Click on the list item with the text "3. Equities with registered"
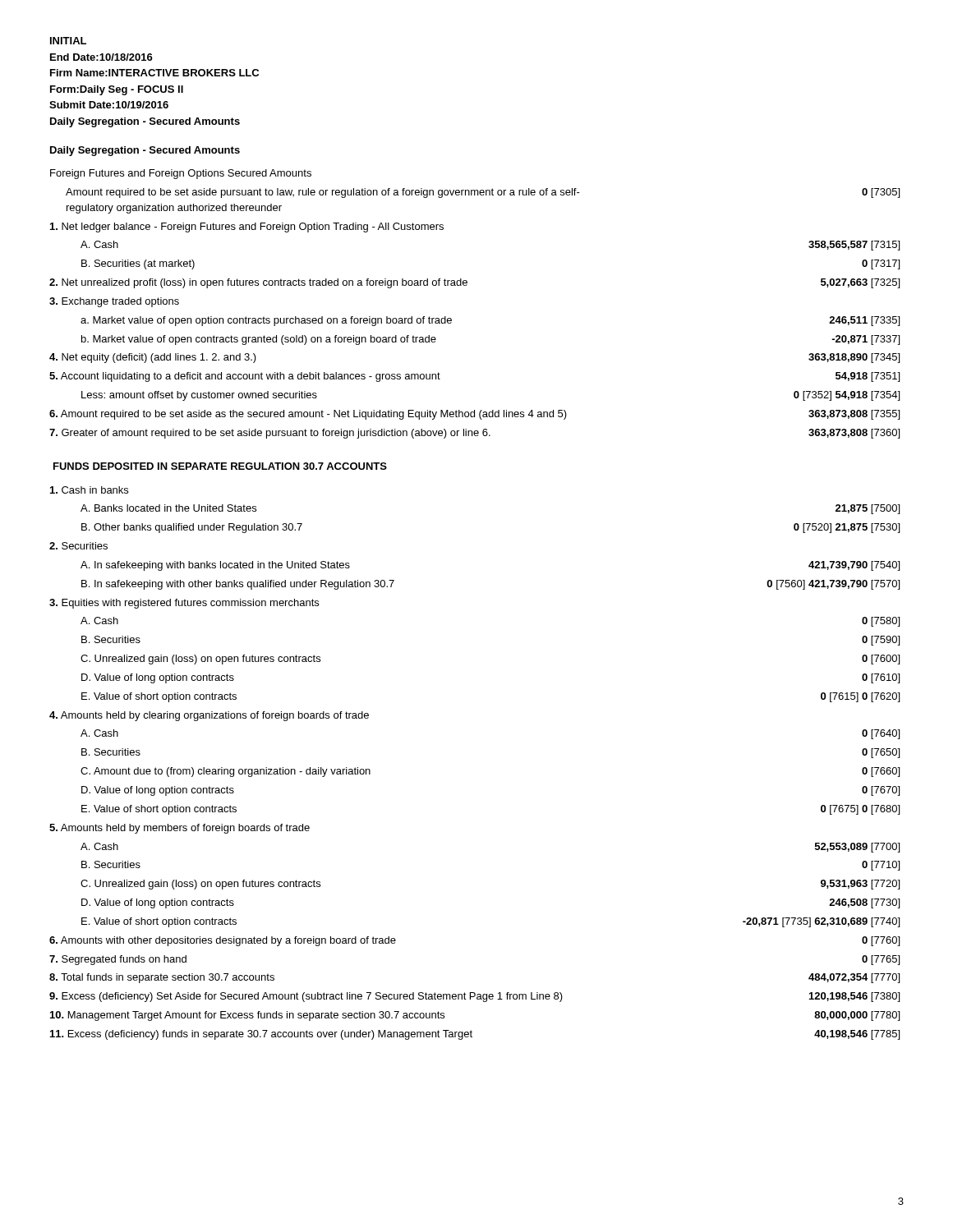 point(184,604)
